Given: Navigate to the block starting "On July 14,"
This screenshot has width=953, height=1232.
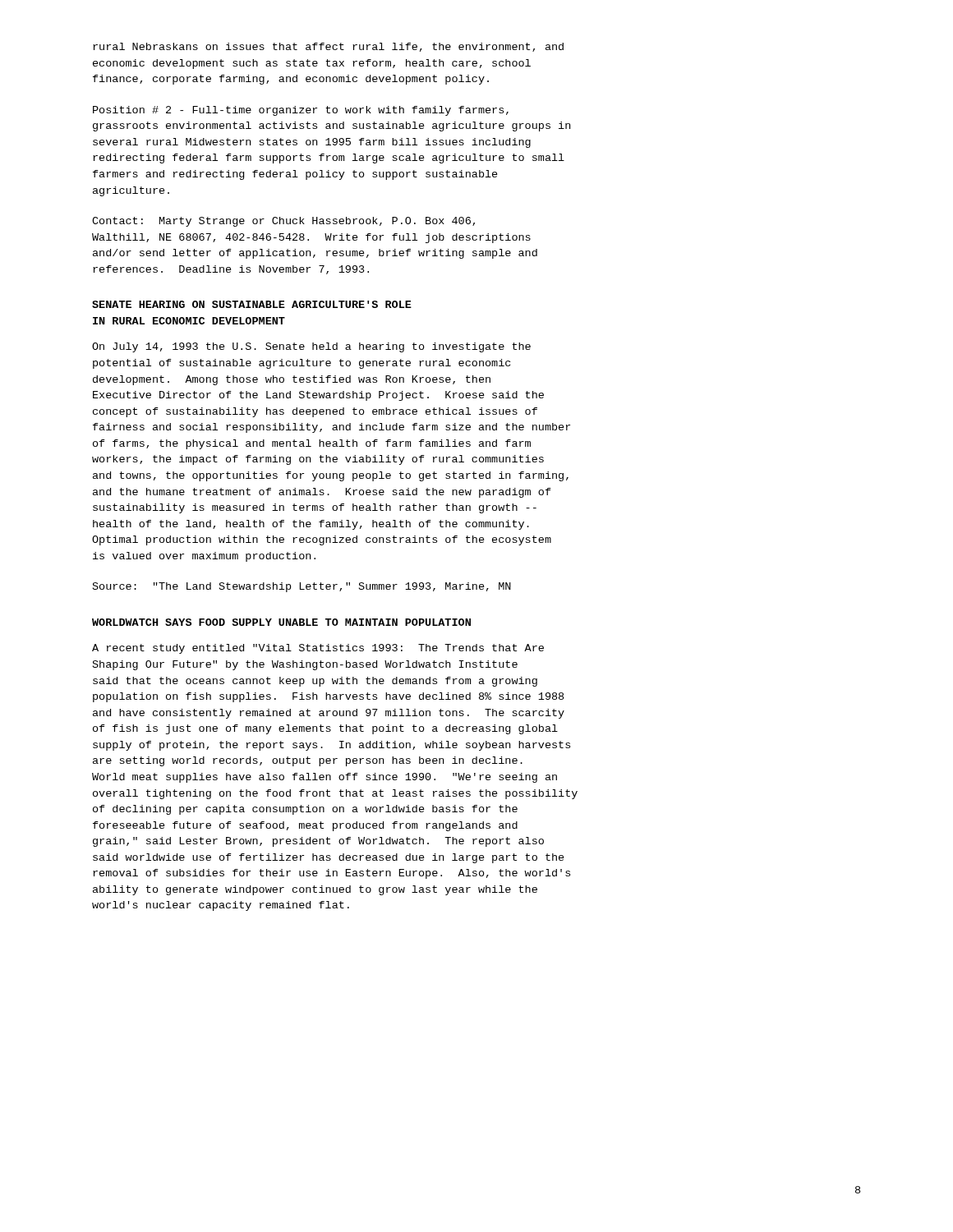Looking at the screenshot, I should click(332, 452).
